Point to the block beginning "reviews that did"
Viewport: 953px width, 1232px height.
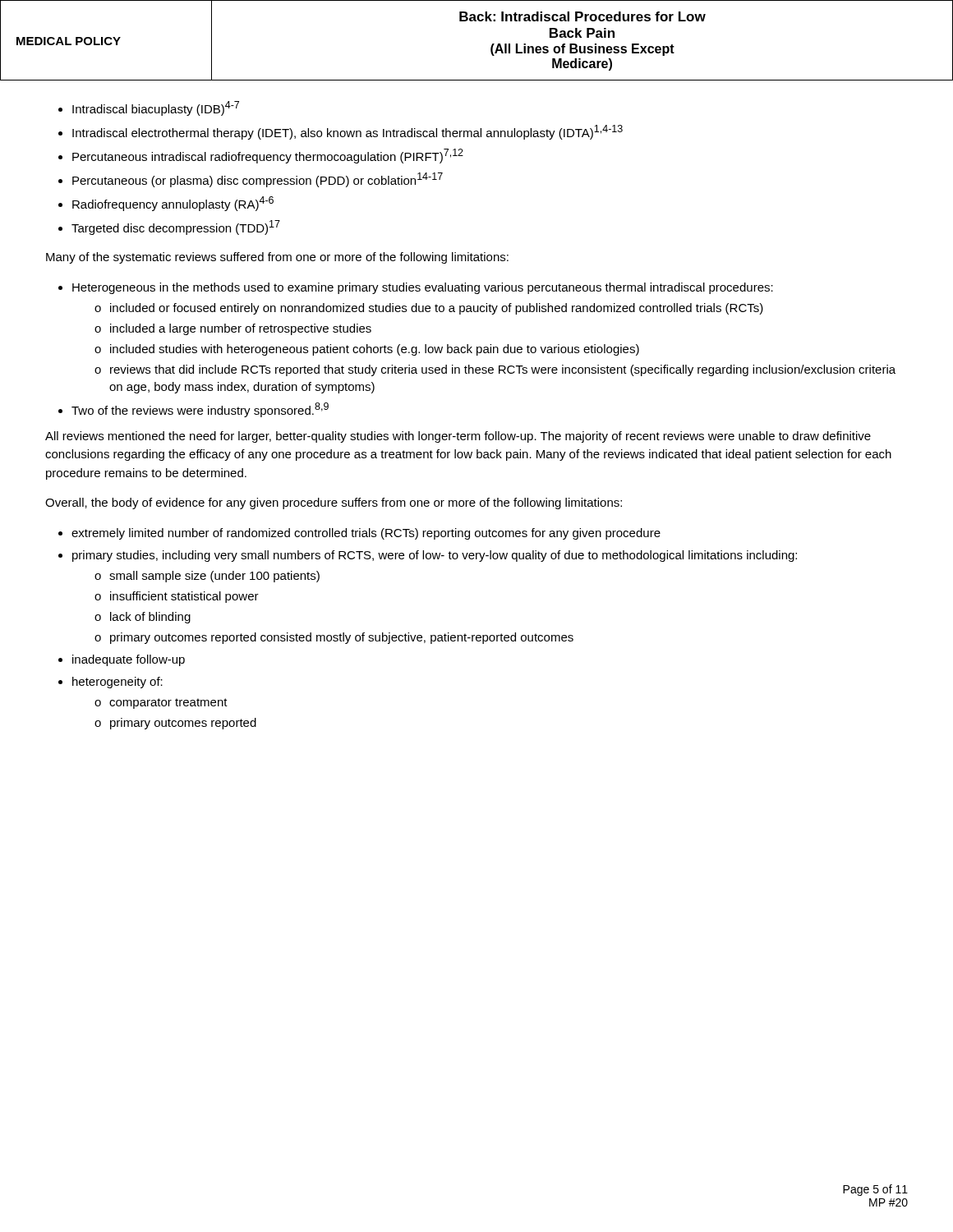point(502,377)
